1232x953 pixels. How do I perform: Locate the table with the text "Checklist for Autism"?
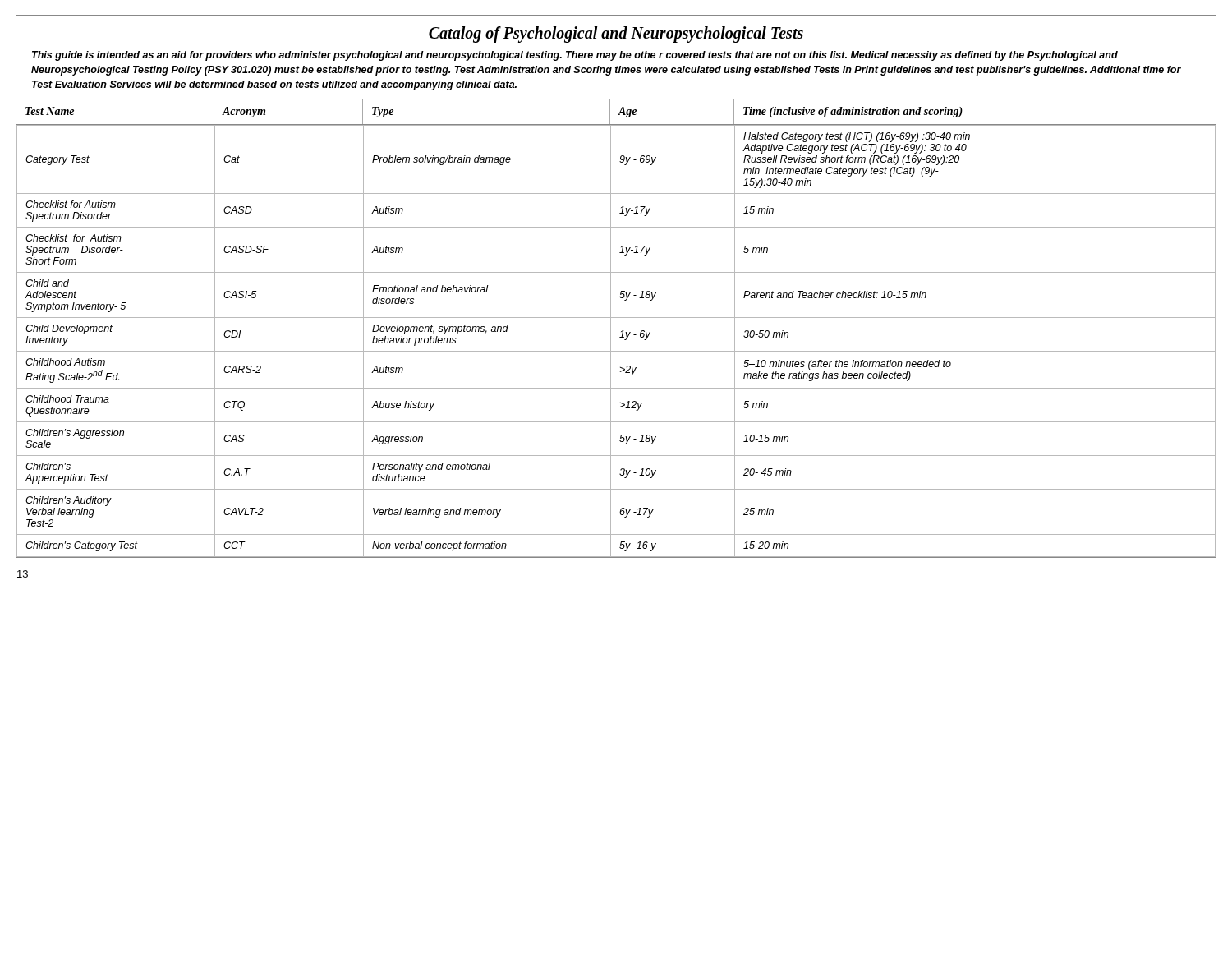point(616,341)
